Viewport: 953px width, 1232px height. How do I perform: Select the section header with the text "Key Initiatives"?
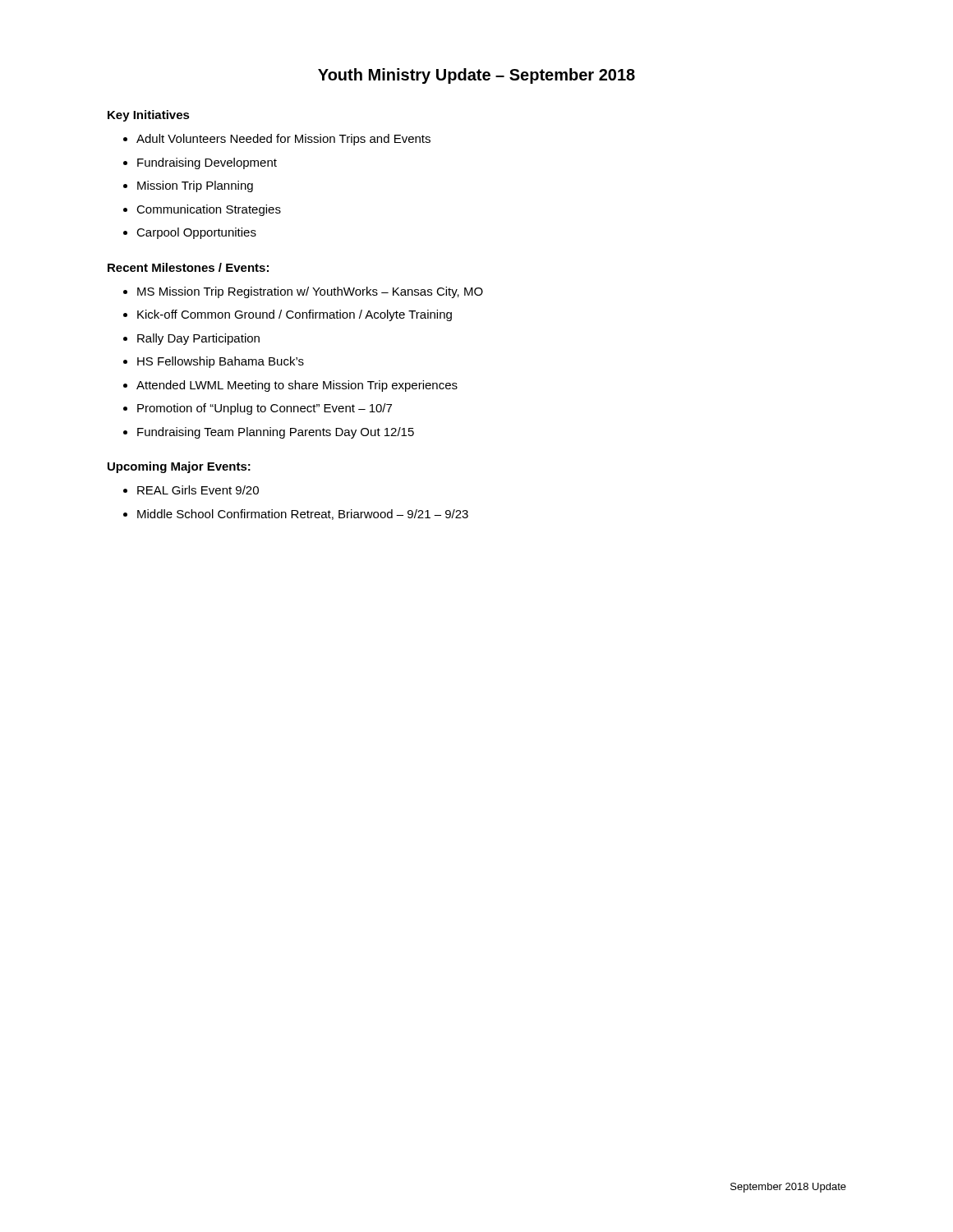(148, 115)
